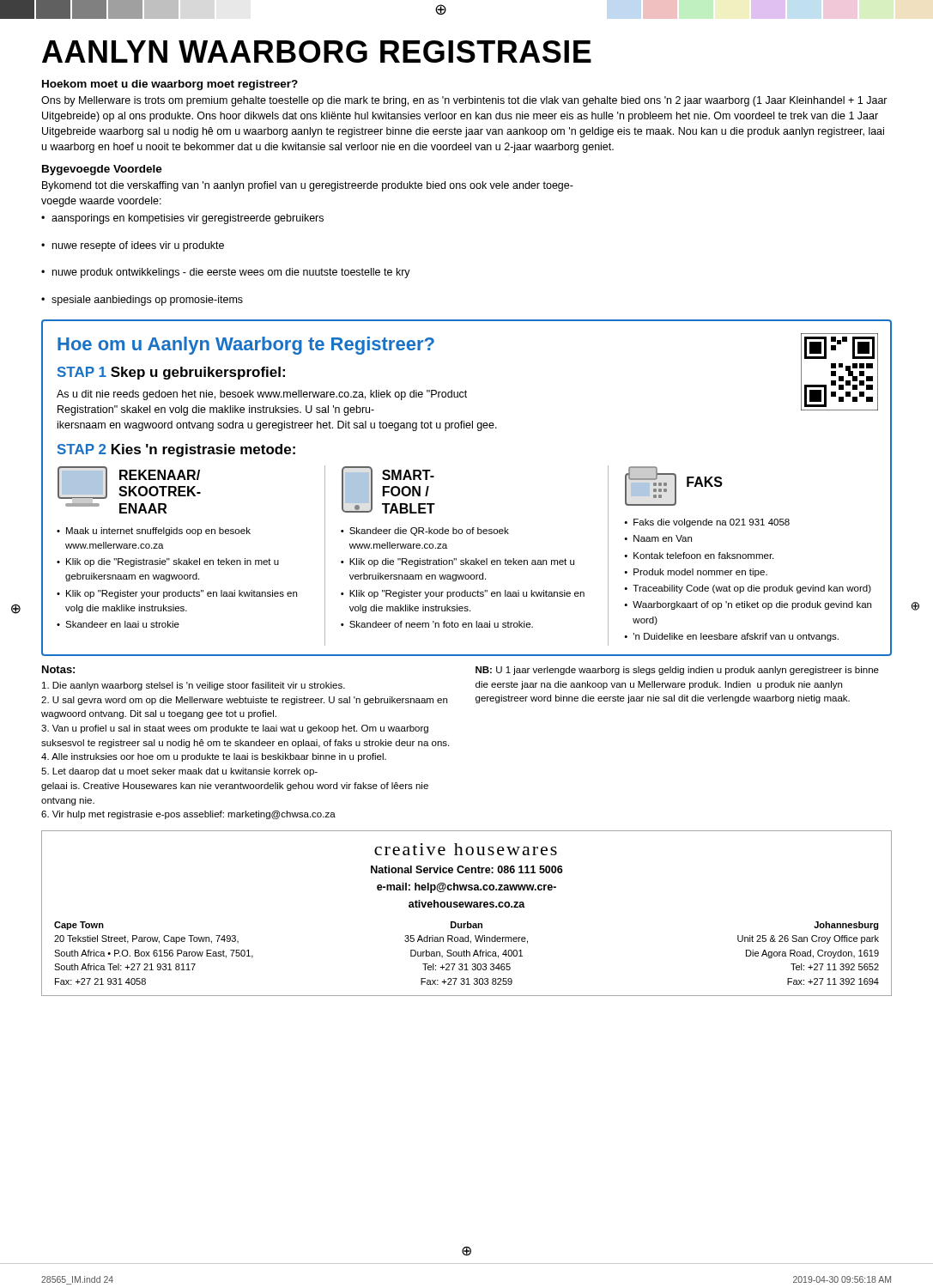Click on the text block starting "• aansporings en kompetisies vir"
Image resolution: width=933 pixels, height=1288 pixels.
point(182,219)
